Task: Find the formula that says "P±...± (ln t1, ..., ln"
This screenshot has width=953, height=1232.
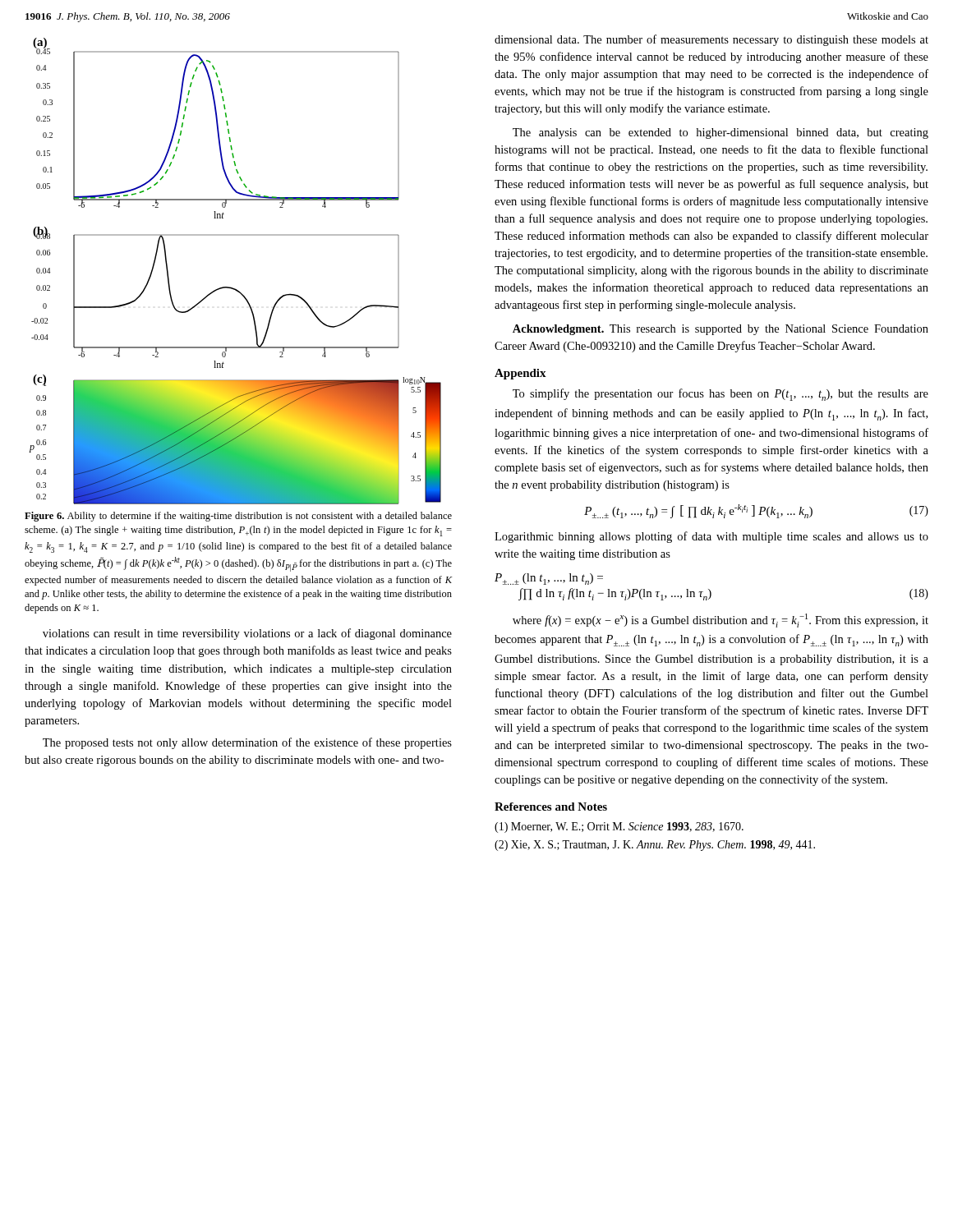Action: pos(711,586)
